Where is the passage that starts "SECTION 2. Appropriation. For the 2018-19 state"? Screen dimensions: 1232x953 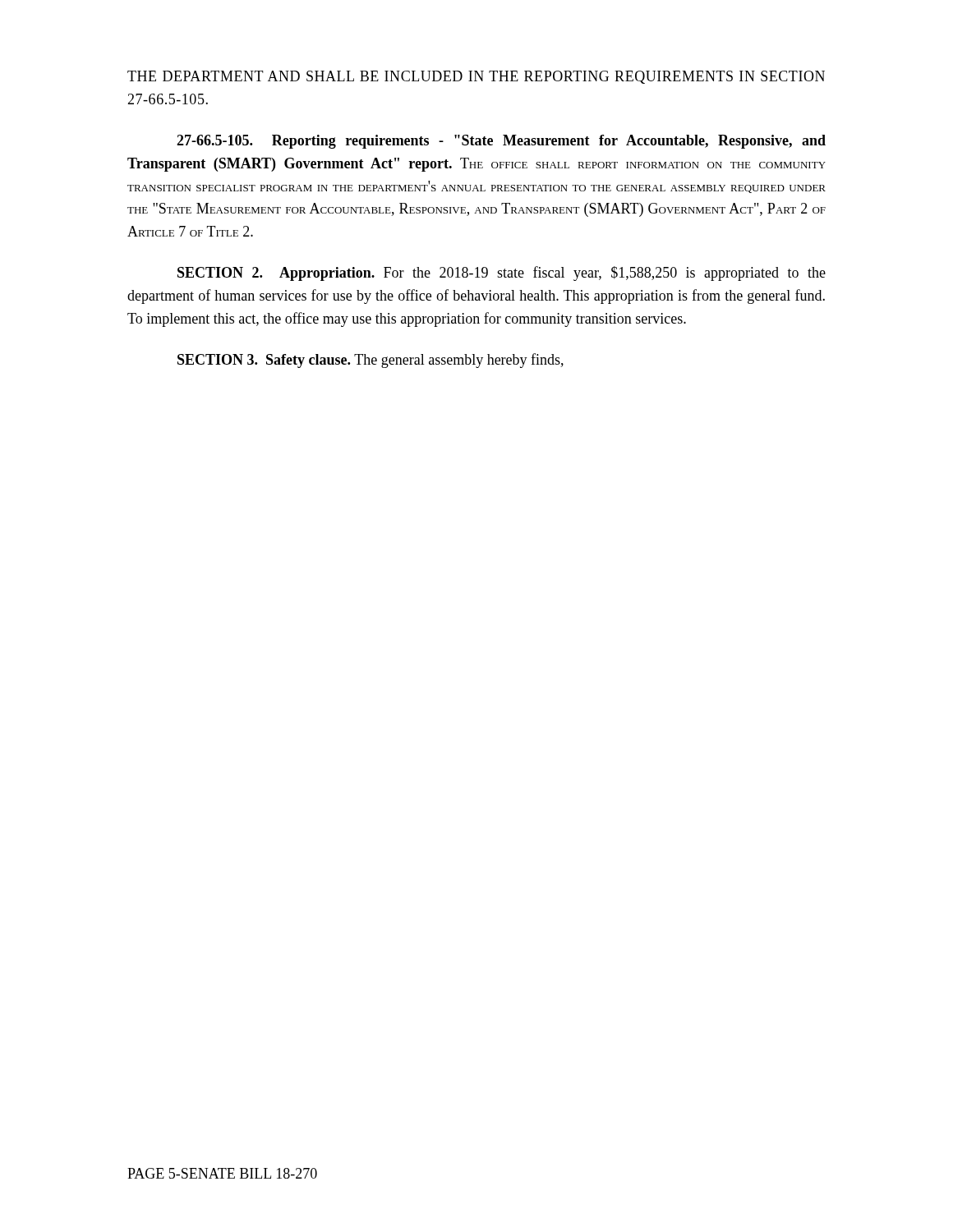476,296
